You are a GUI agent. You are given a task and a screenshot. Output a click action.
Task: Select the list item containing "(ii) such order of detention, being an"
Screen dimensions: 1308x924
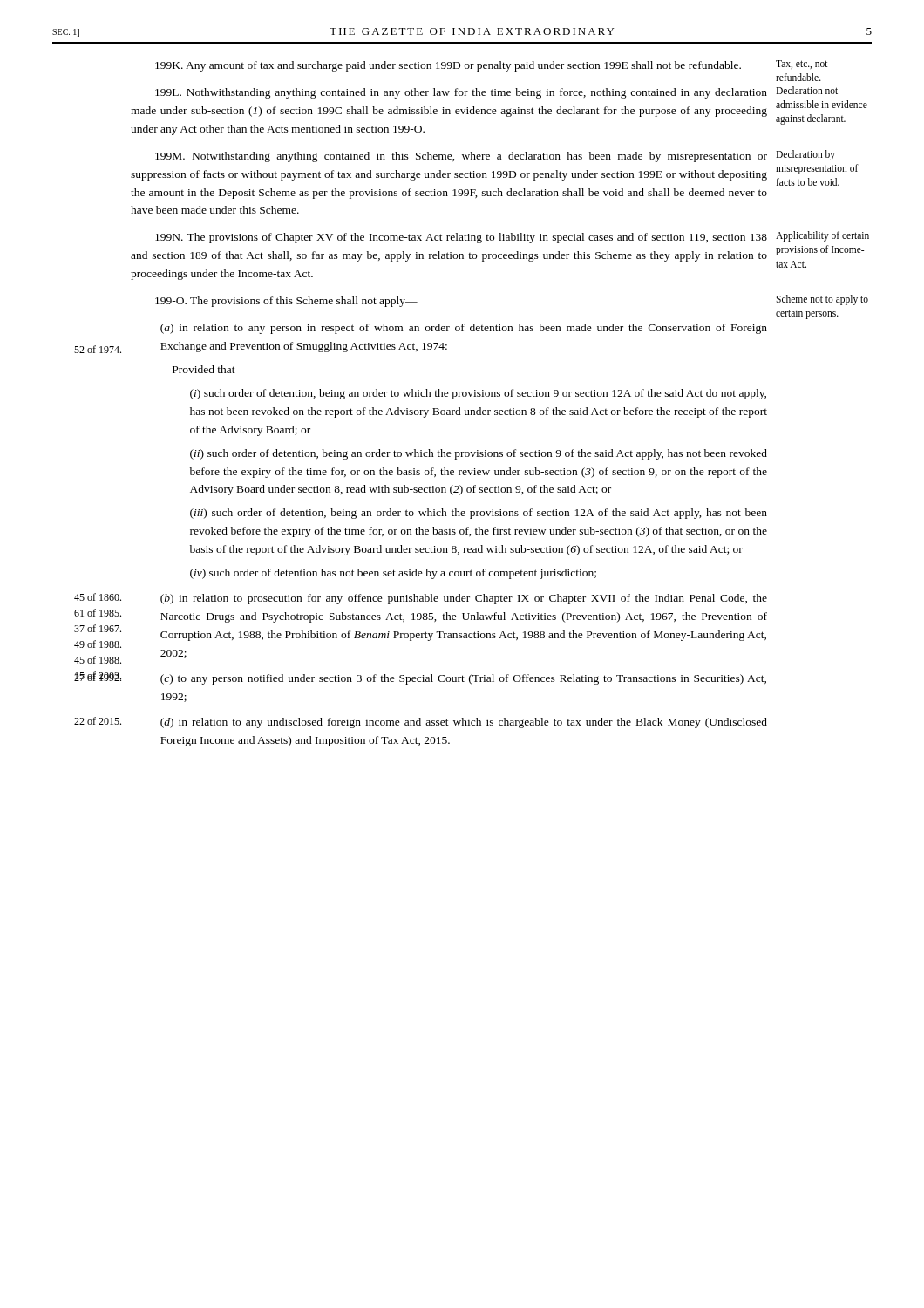point(478,472)
